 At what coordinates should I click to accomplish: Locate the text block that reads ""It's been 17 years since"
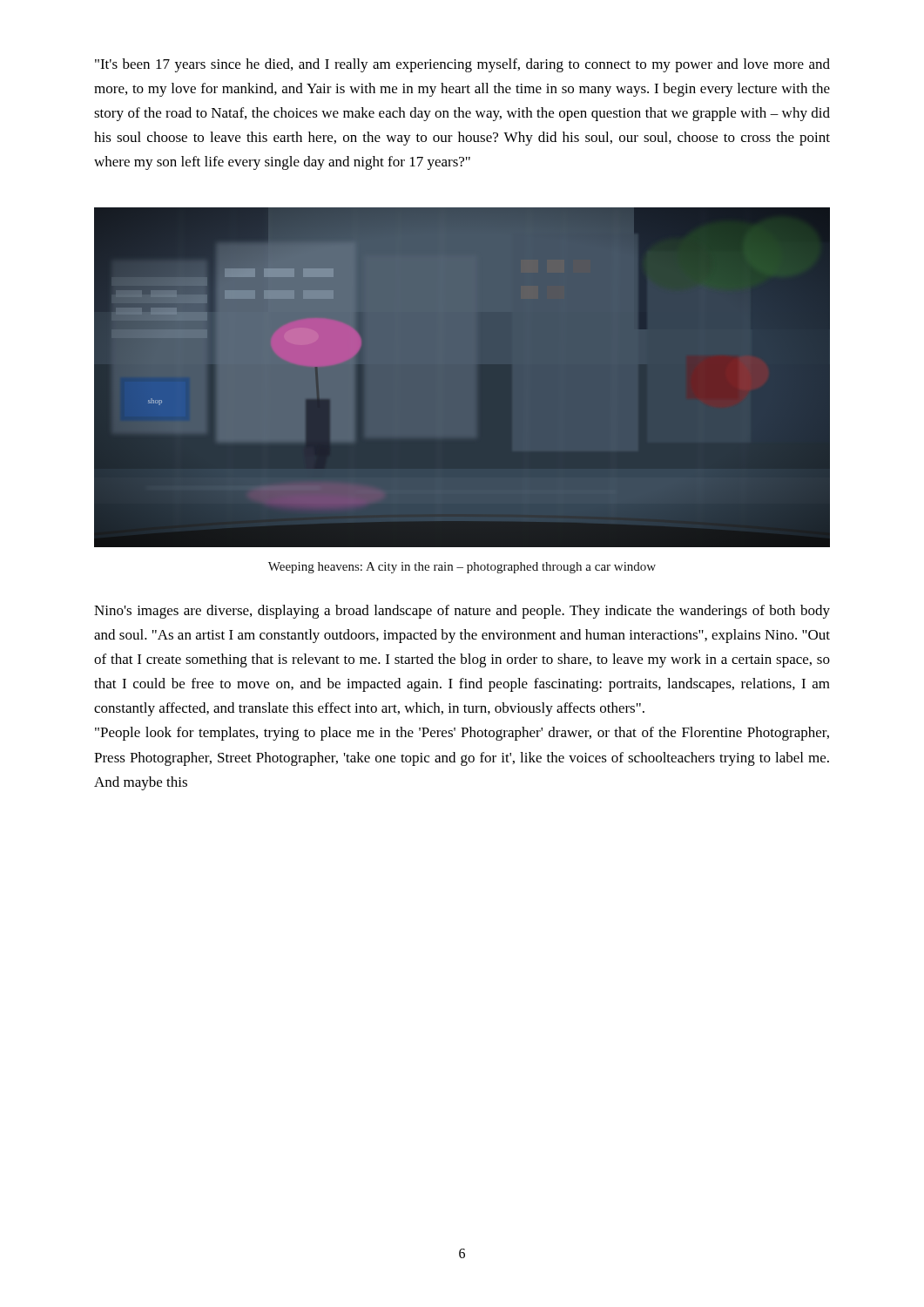point(462,113)
